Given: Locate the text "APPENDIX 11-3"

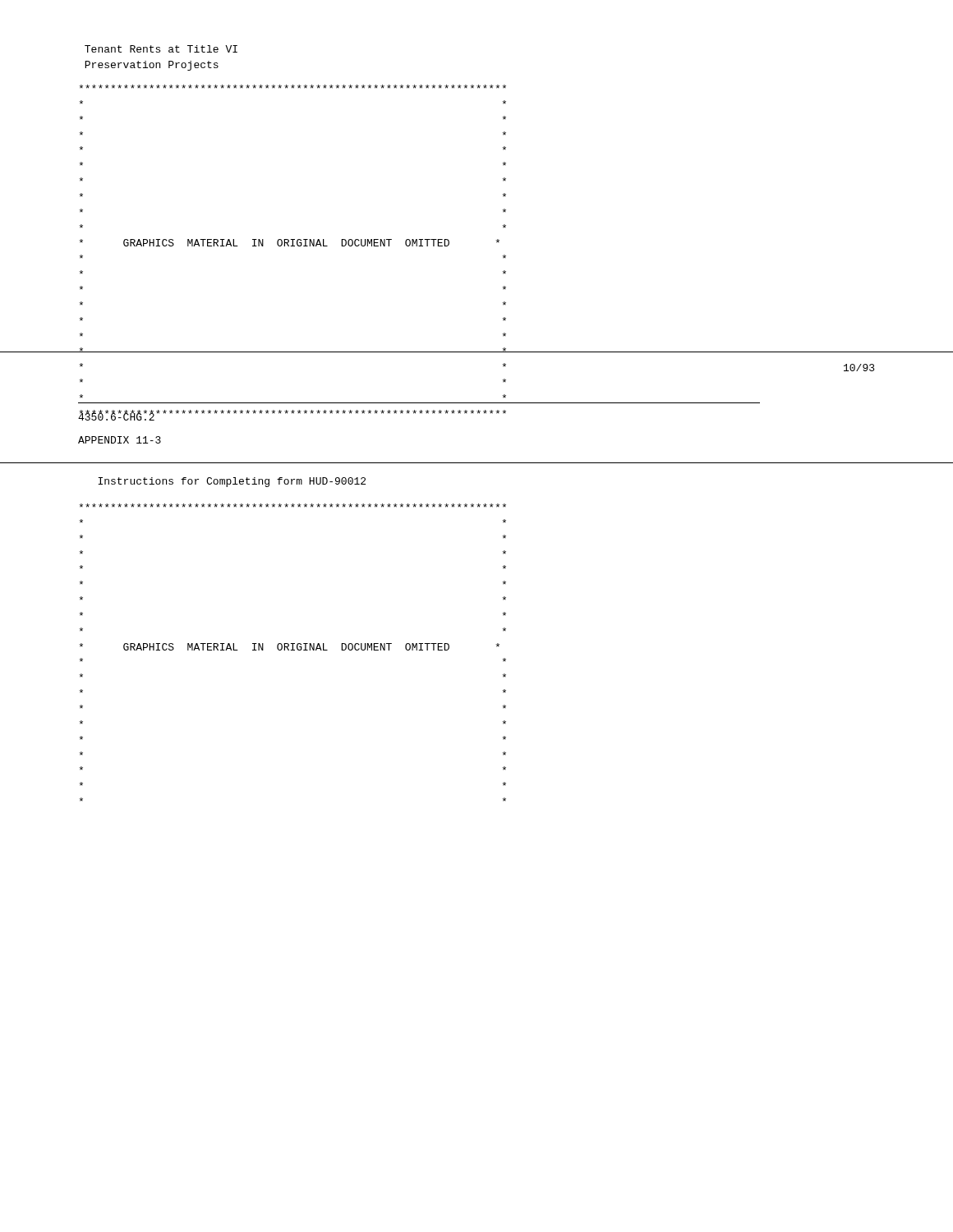Looking at the screenshot, I should pos(120,441).
